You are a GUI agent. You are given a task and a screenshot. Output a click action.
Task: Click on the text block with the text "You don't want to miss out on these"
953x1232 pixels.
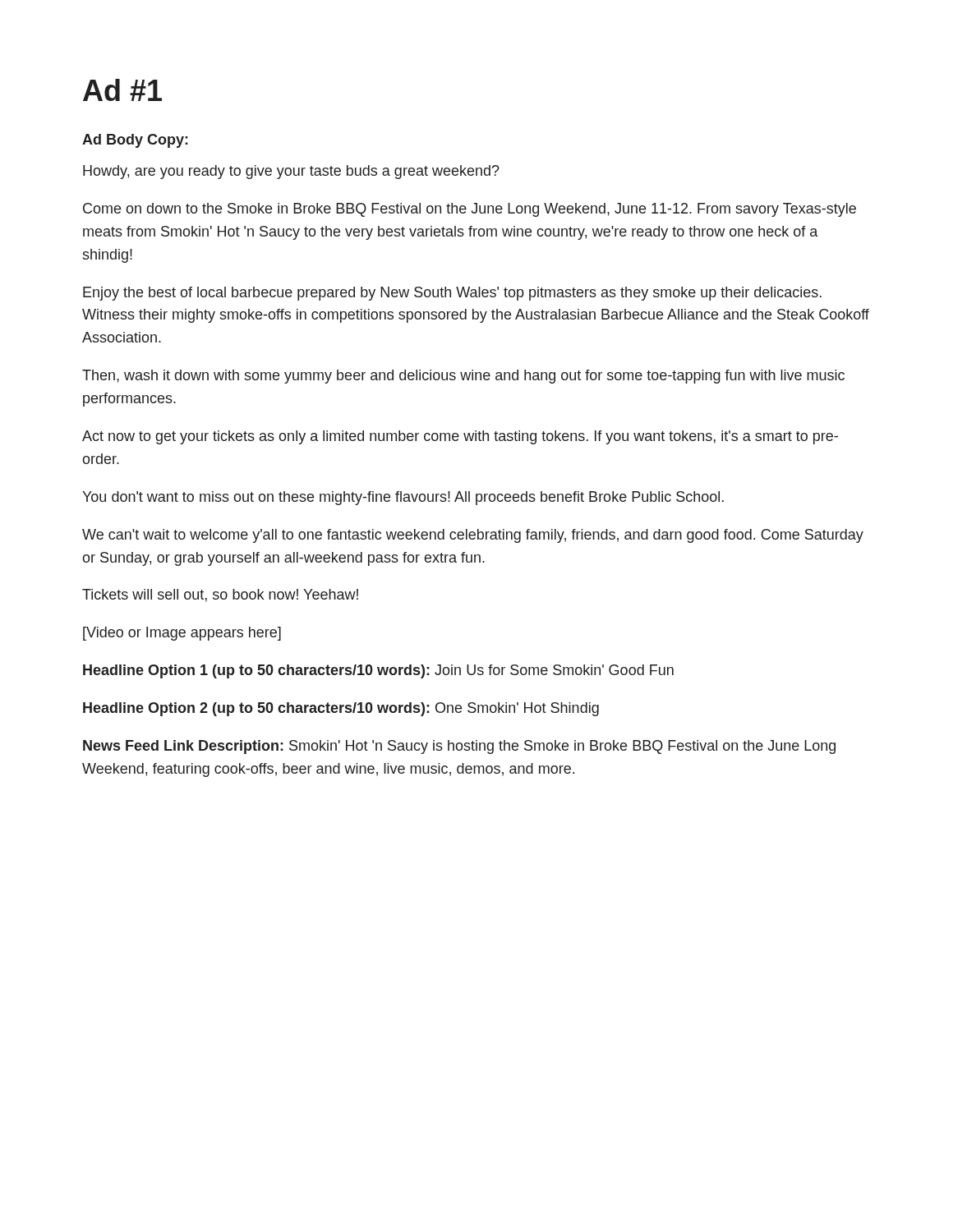coord(403,497)
